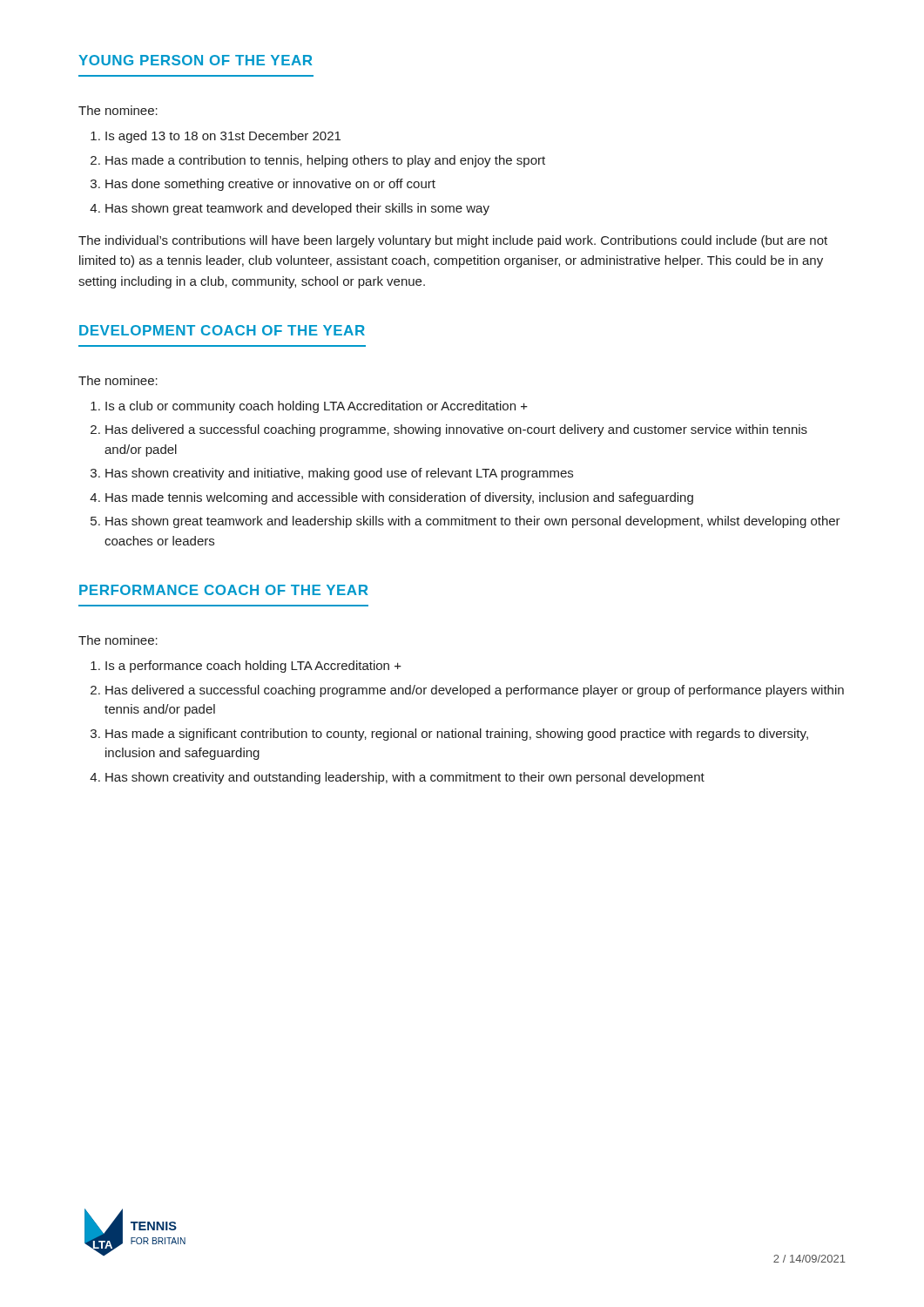Viewport: 924px width, 1307px height.
Task: Select the list item that says "Has delivered a successful coaching programme, showing"
Action: point(456,439)
